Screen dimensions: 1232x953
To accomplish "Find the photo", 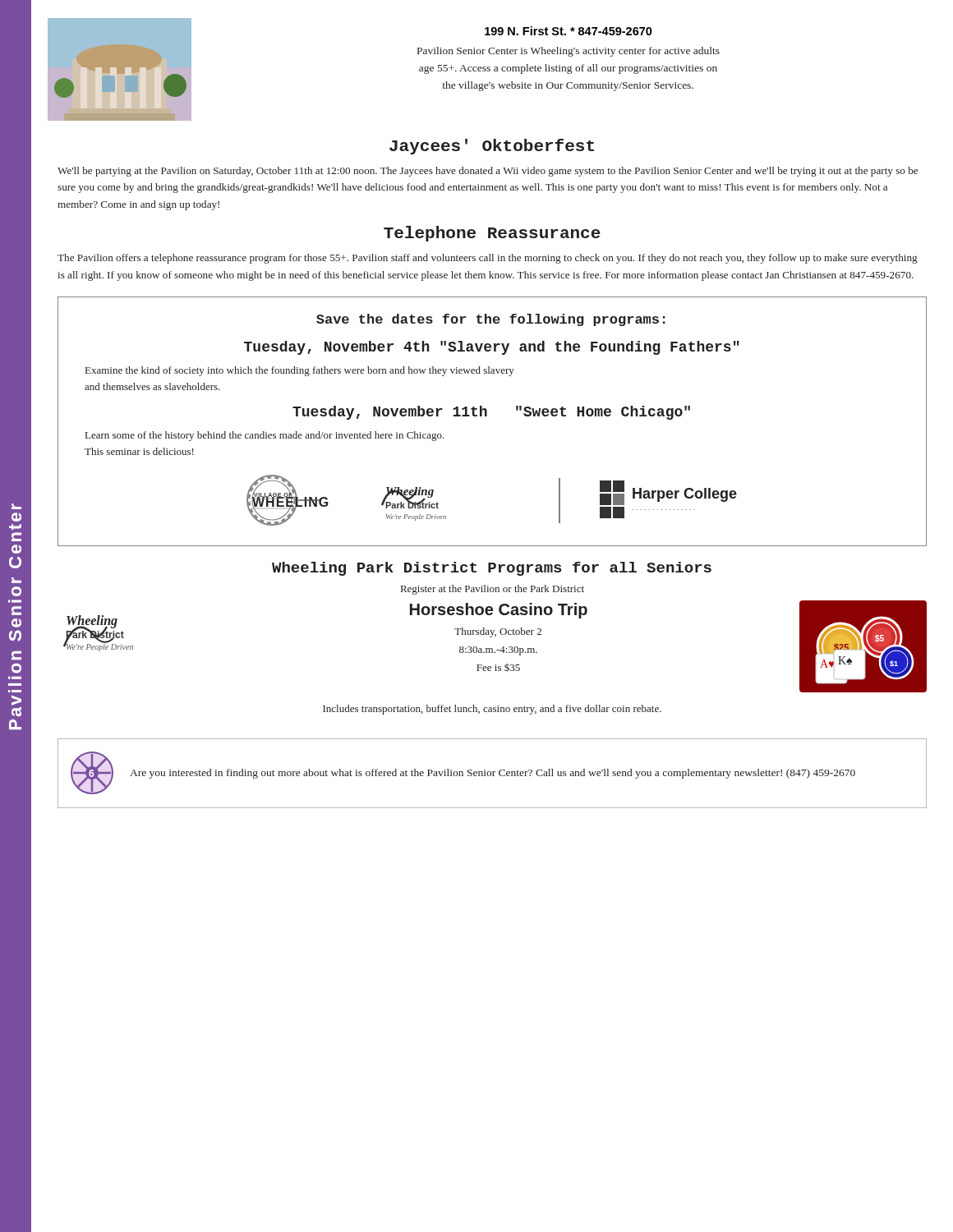I will pos(863,648).
